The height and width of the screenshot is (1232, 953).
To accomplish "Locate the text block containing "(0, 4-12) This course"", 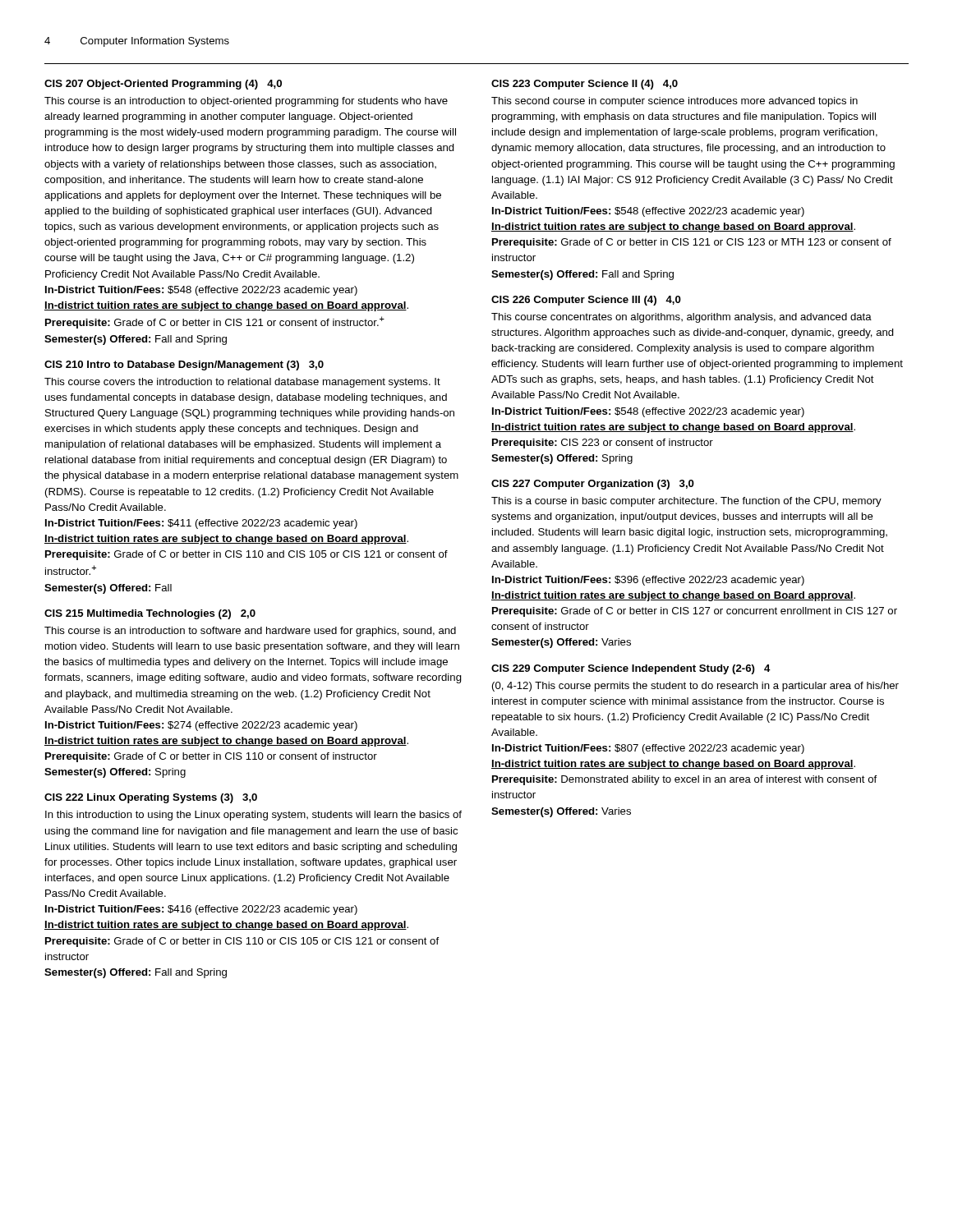I will pos(700,748).
